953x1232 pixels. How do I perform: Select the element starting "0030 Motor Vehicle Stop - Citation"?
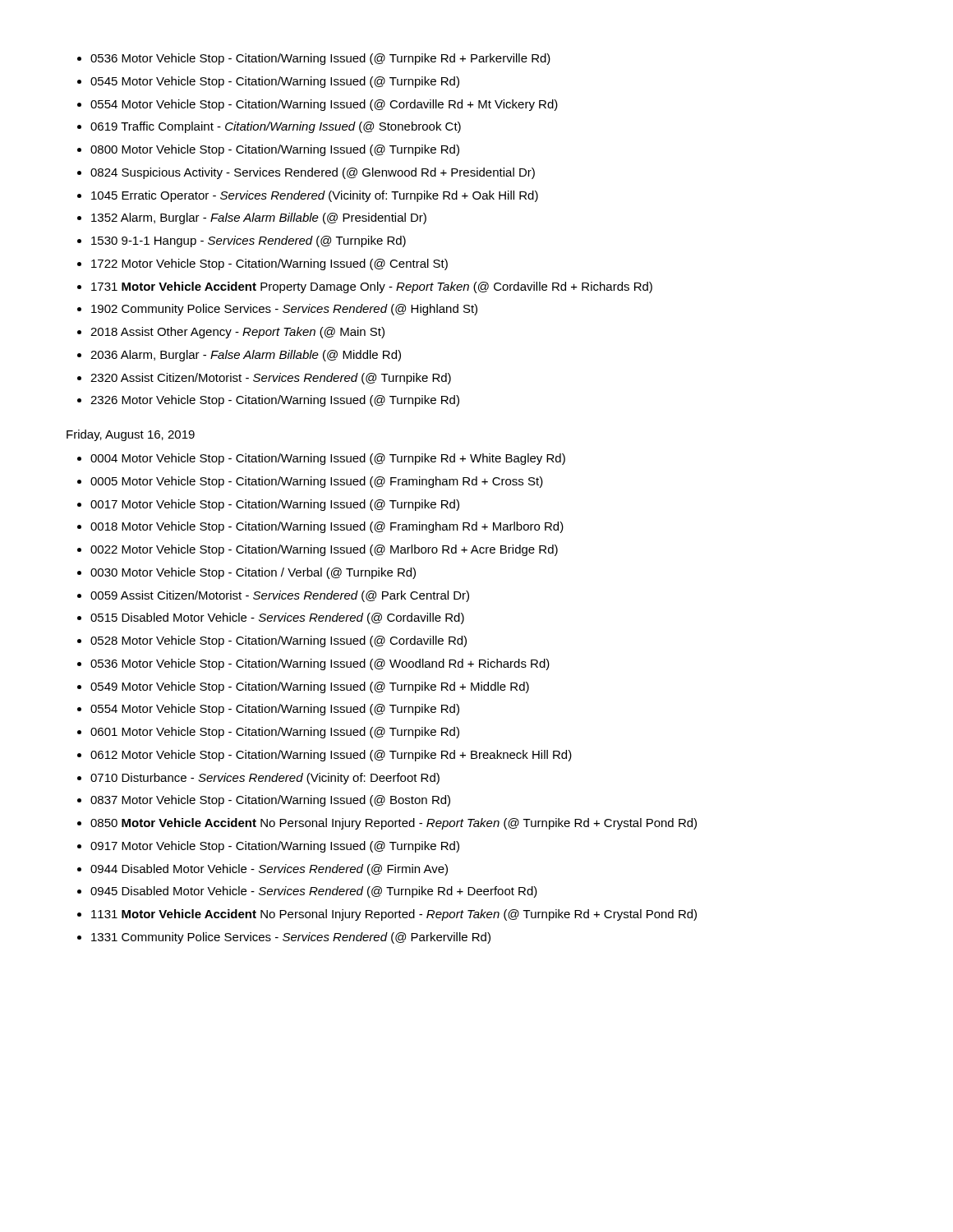[x=253, y=572]
